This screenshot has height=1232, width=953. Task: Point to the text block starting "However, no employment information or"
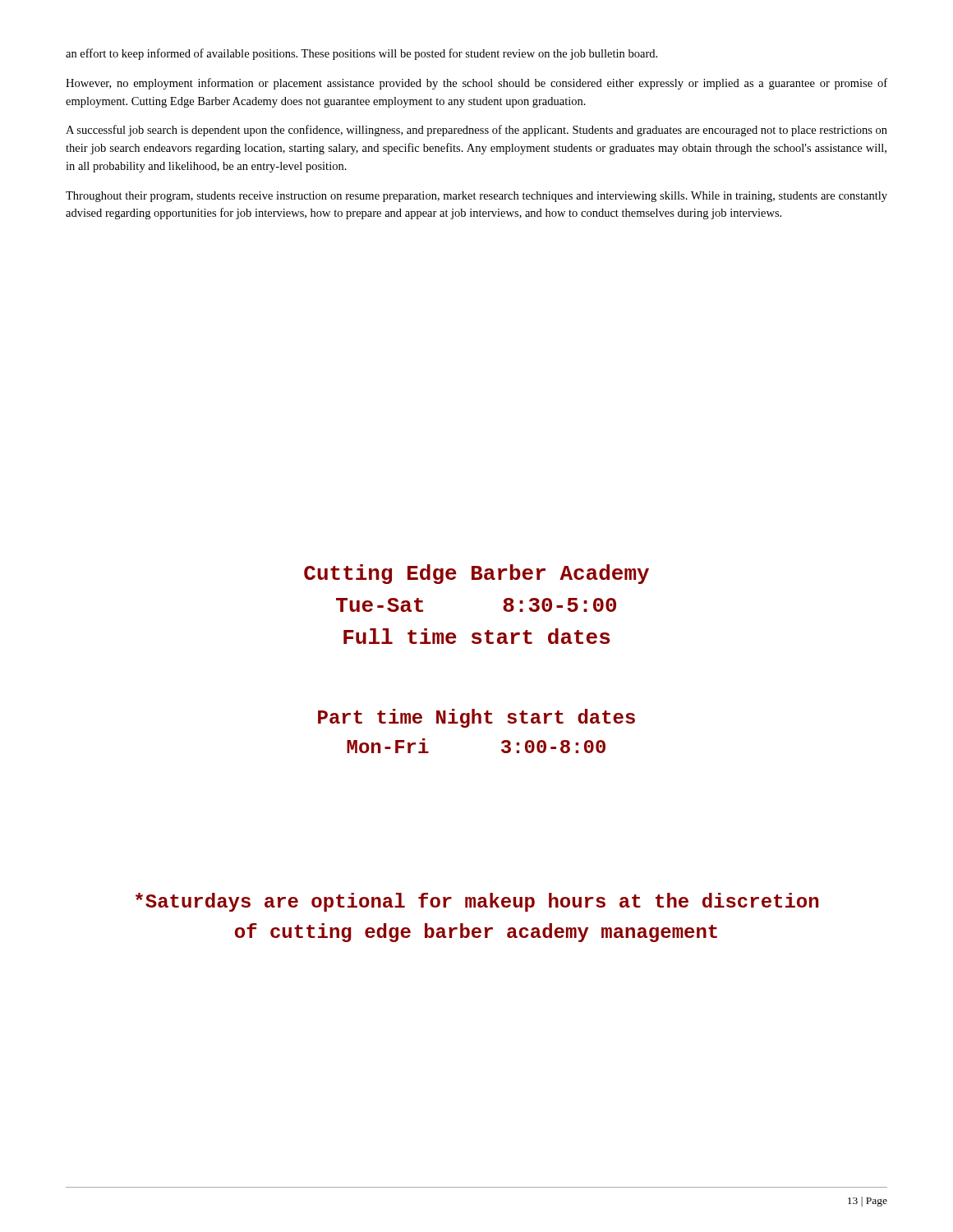click(x=476, y=92)
